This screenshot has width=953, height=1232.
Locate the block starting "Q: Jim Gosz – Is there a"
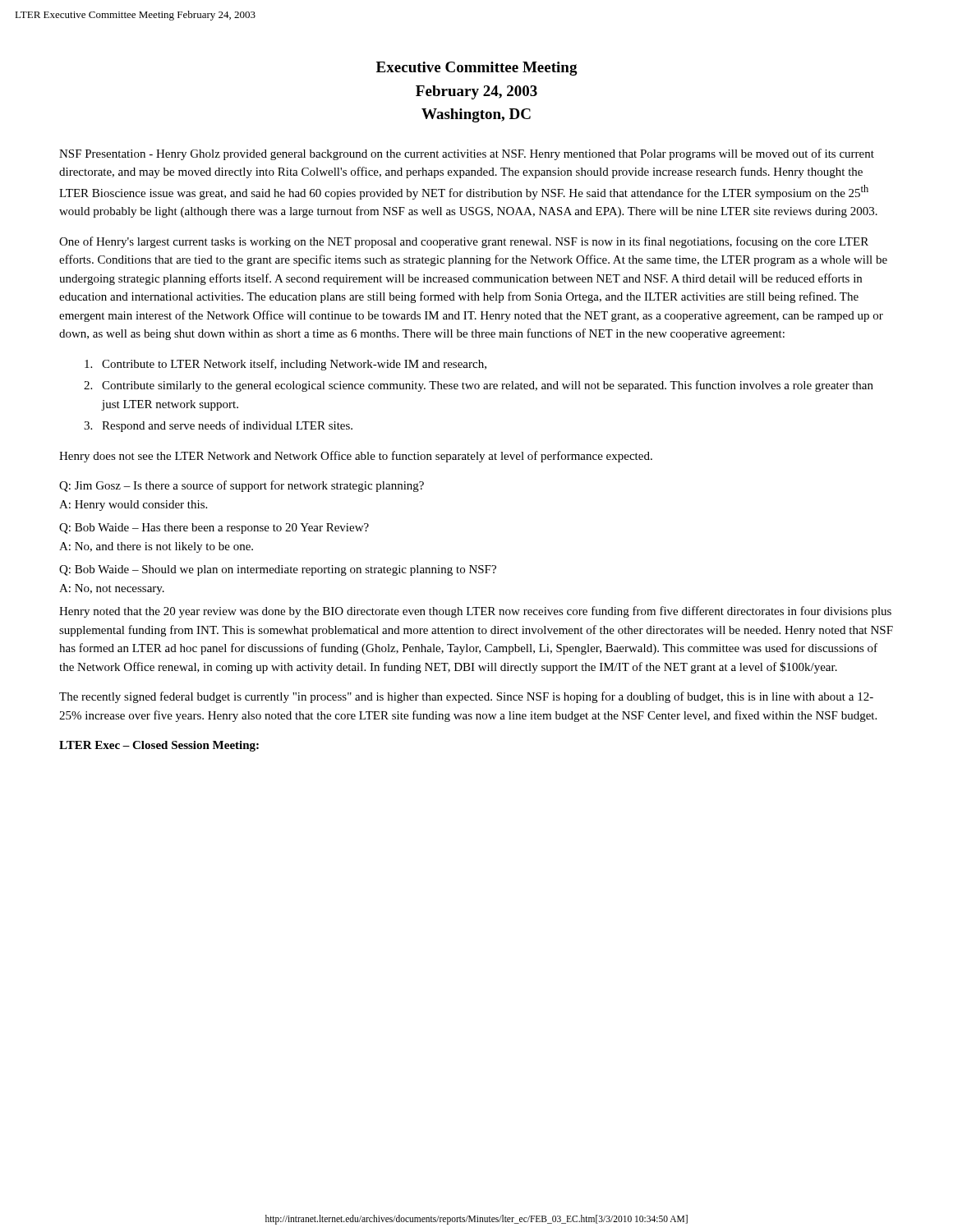click(x=242, y=495)
